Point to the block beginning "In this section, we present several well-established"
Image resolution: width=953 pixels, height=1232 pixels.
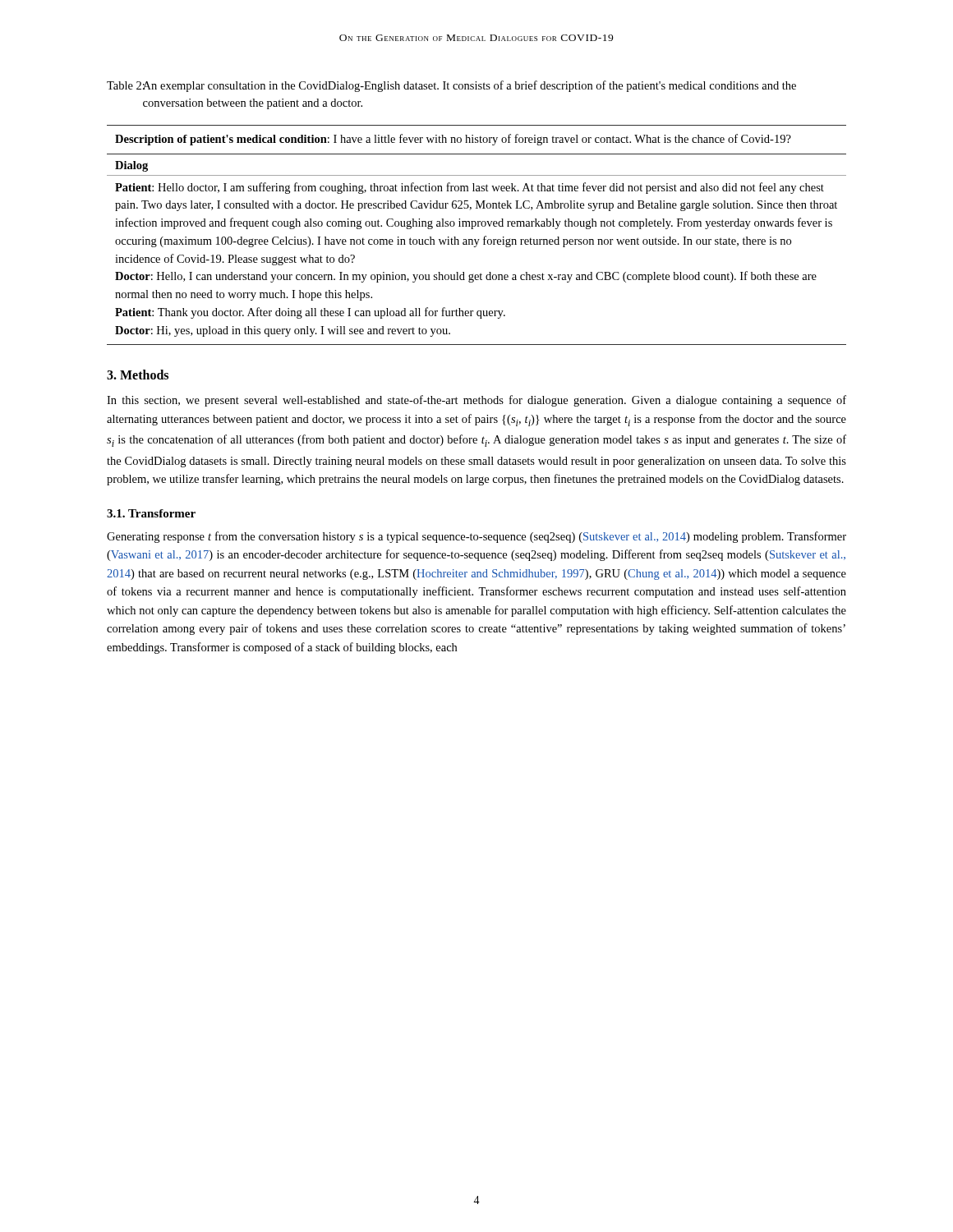476,440
